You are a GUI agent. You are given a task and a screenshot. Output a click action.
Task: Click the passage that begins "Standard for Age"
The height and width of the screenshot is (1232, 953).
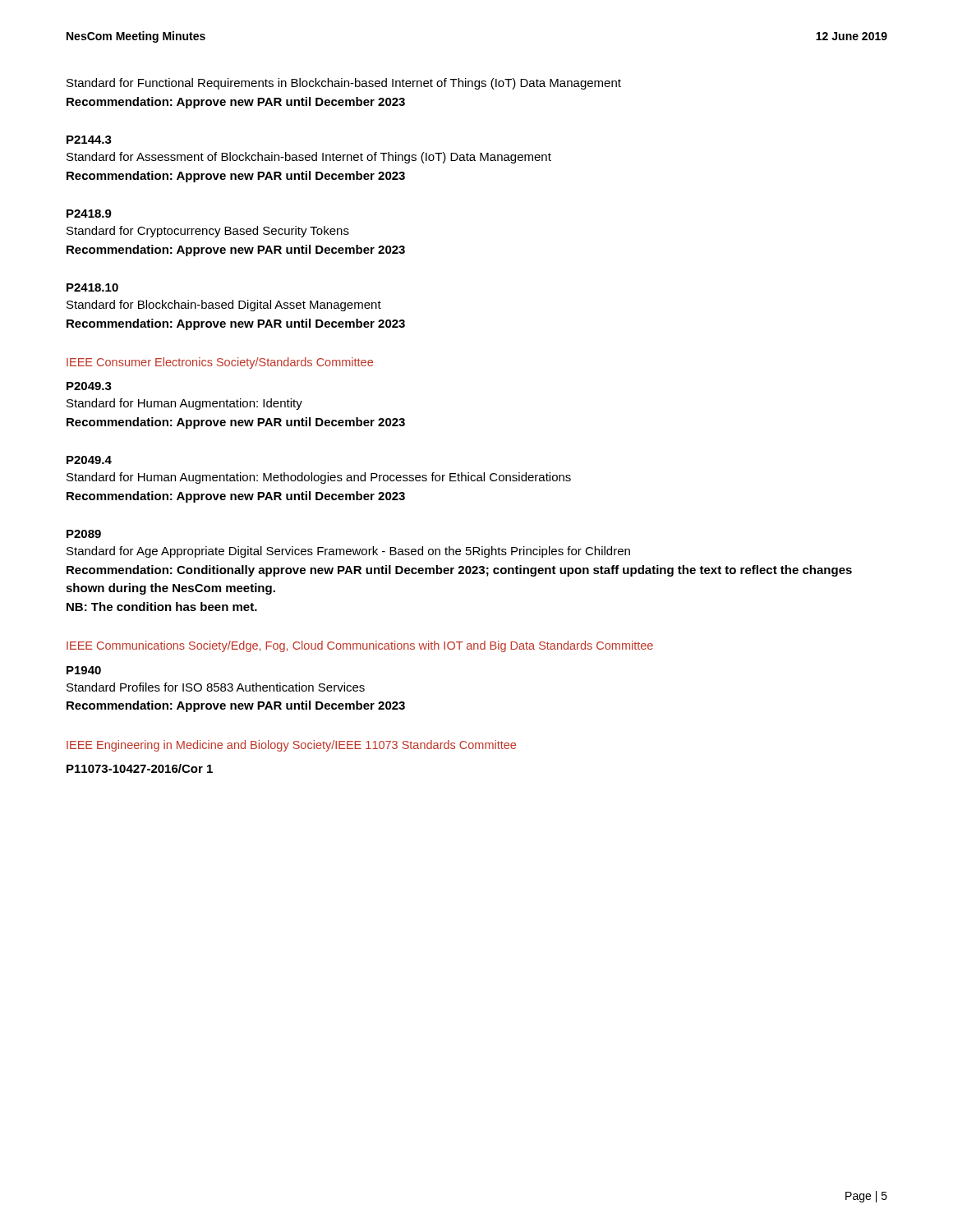click(459, 579)
